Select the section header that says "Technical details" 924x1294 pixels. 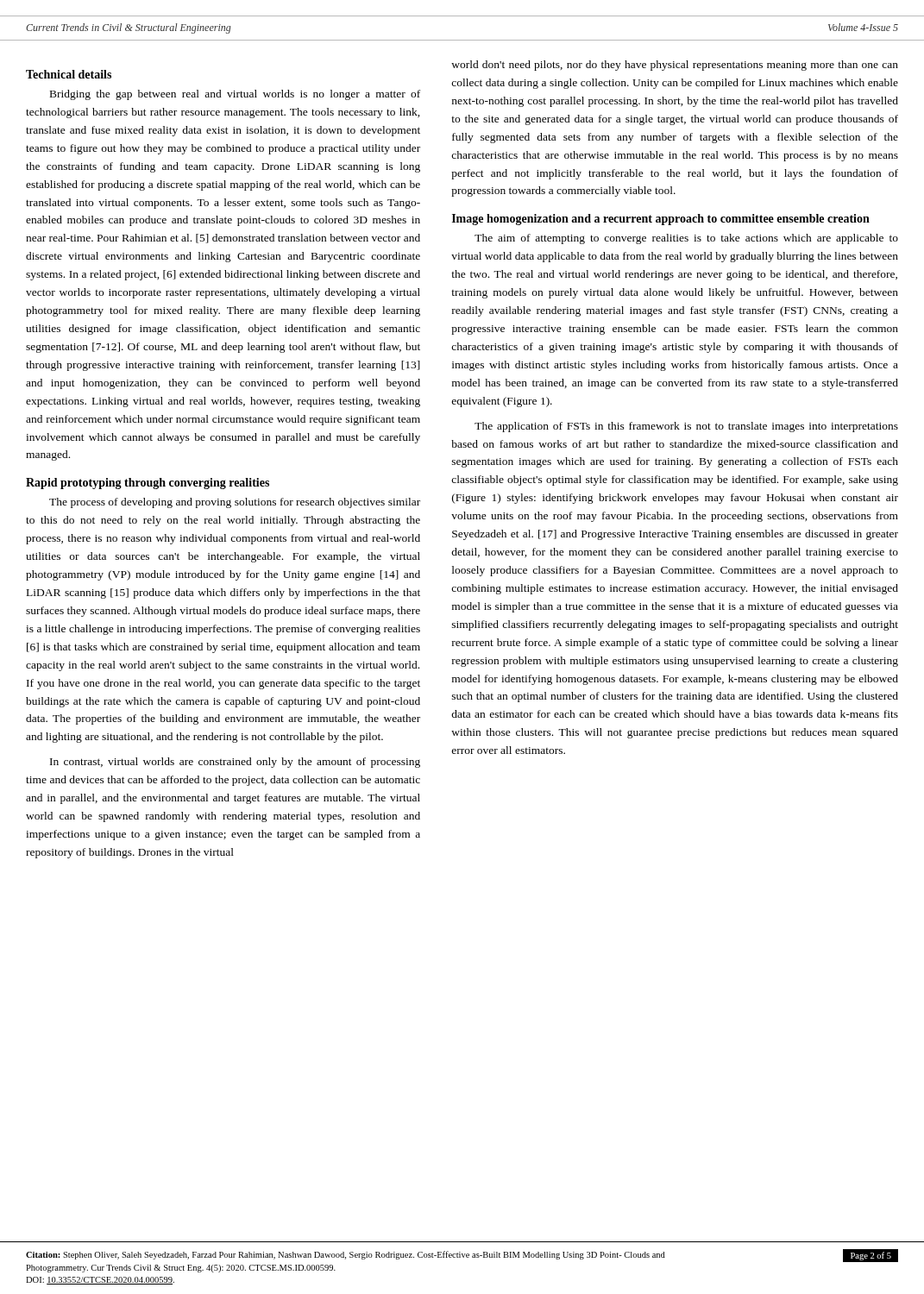(69, 75)
